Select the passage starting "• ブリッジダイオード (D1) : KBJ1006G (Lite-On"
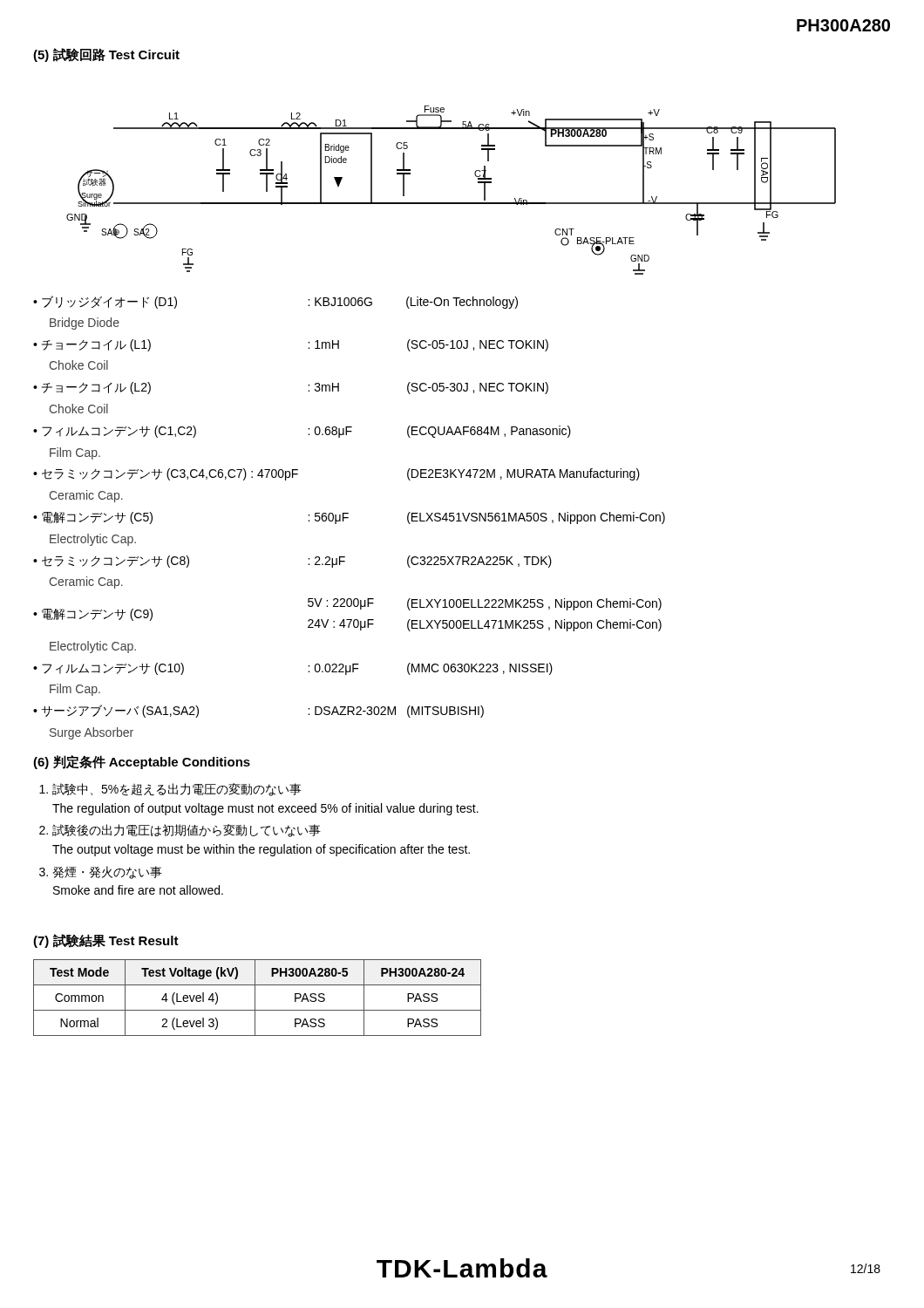 (350, 518)
